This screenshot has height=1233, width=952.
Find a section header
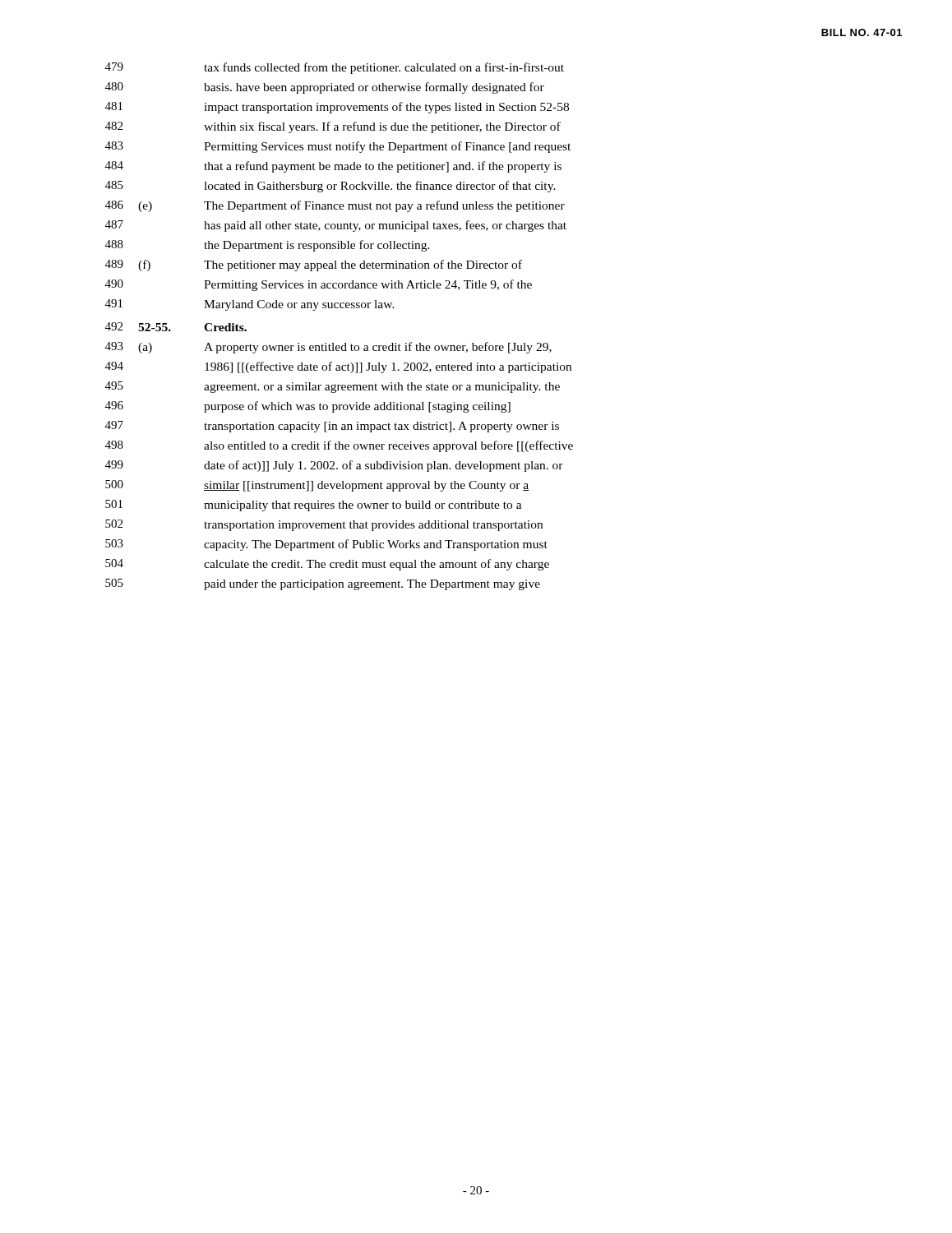480,327
